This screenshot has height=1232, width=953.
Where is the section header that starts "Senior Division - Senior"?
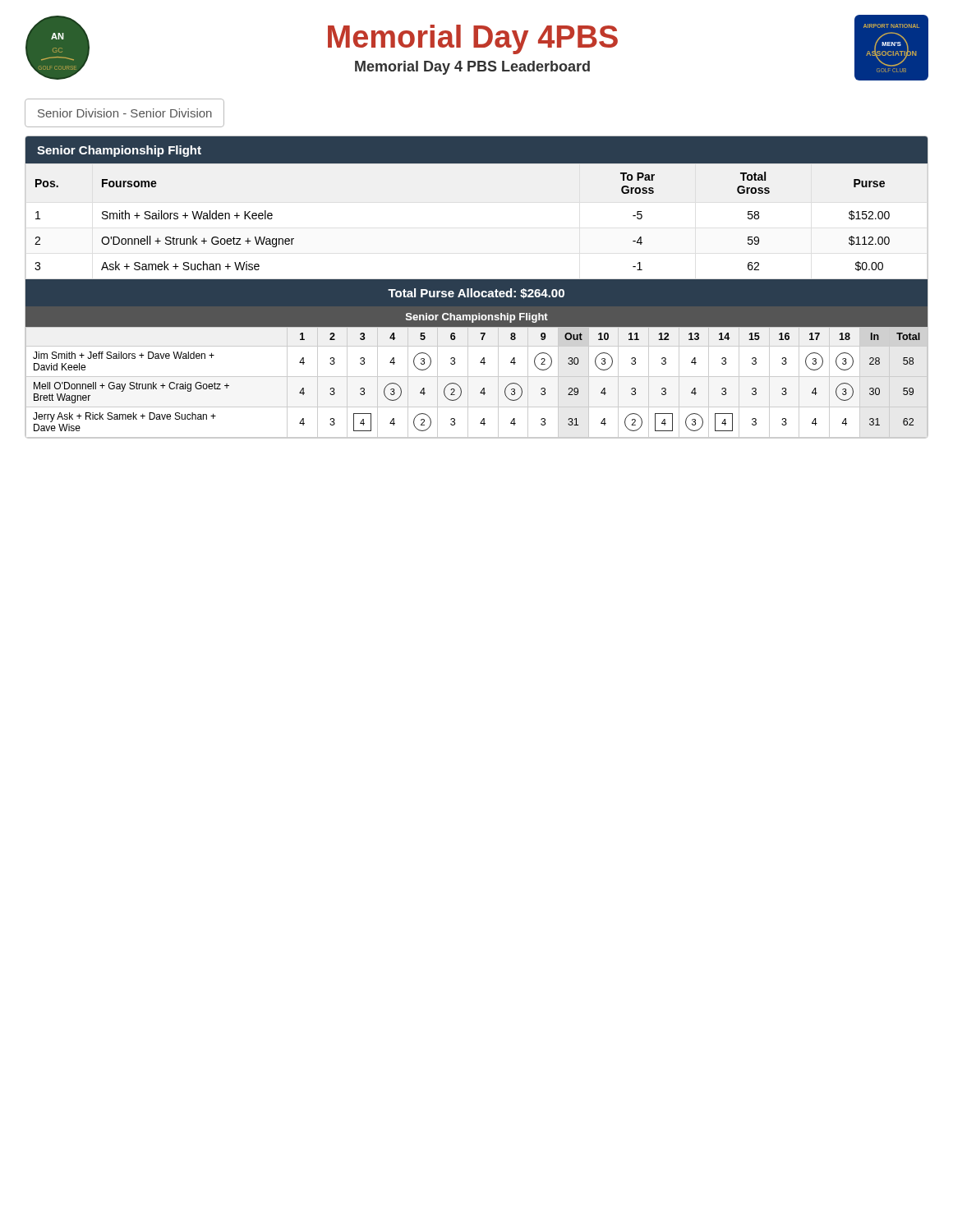[x=125, y=113]
